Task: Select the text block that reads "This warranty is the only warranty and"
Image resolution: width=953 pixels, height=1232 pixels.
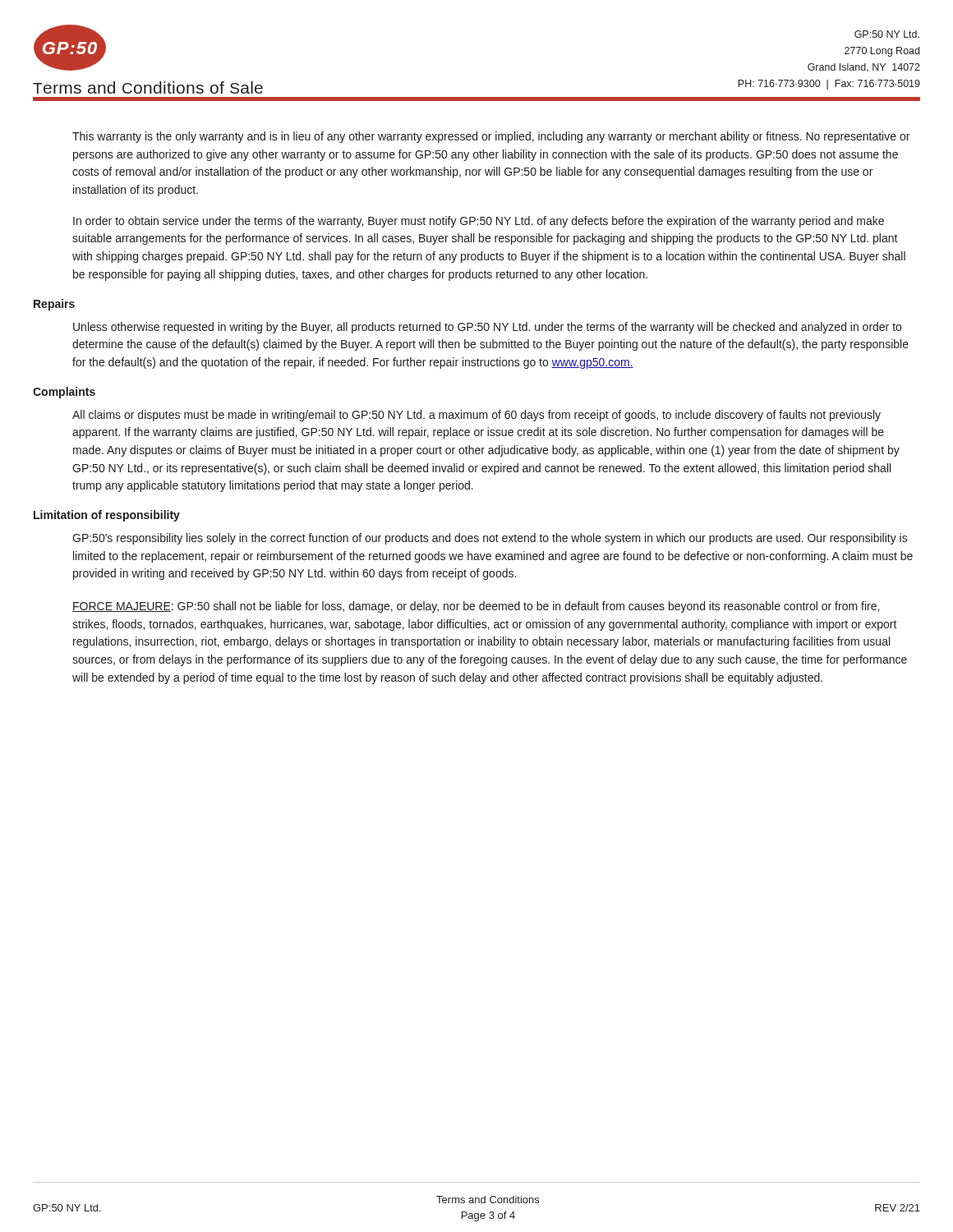Action: (491, 163)
